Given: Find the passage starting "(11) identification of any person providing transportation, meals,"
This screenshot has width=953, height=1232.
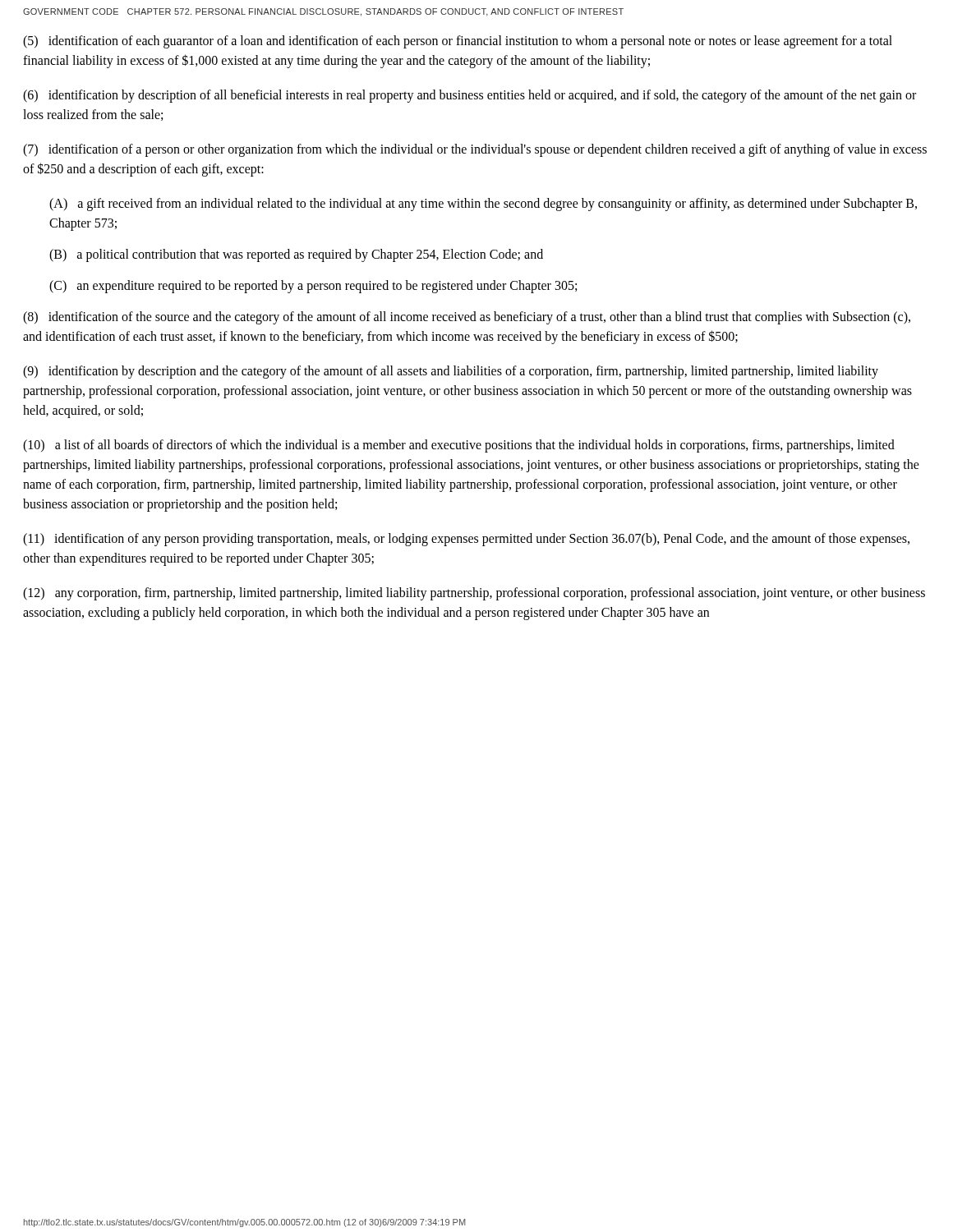Looking at the screenshot, I should click(467, 548).
